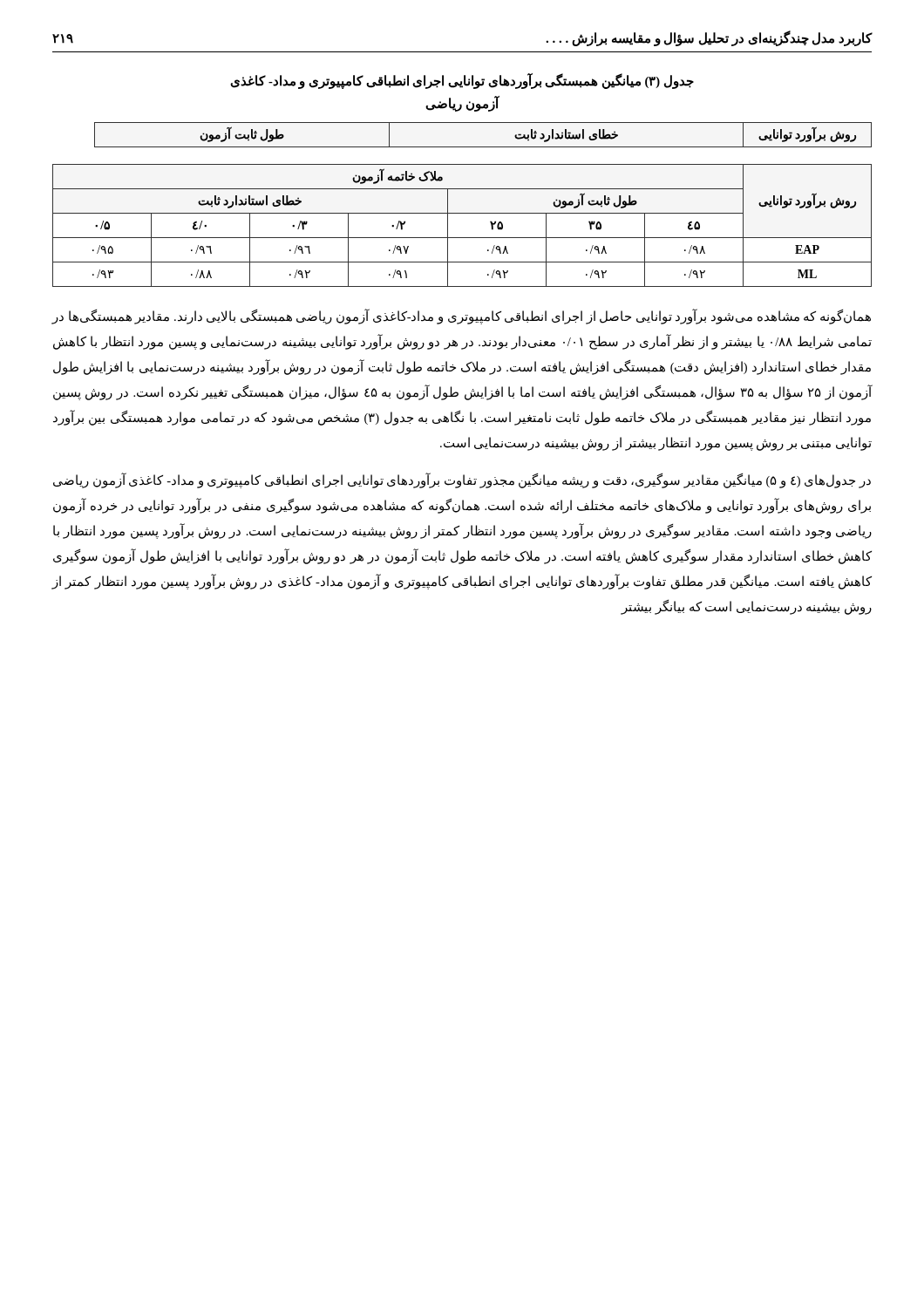Find the text block with the text "در جدول‌های (٤ و ۵) میانگین"
Viewport: 924px width, 1308px height.
(462, 544)
